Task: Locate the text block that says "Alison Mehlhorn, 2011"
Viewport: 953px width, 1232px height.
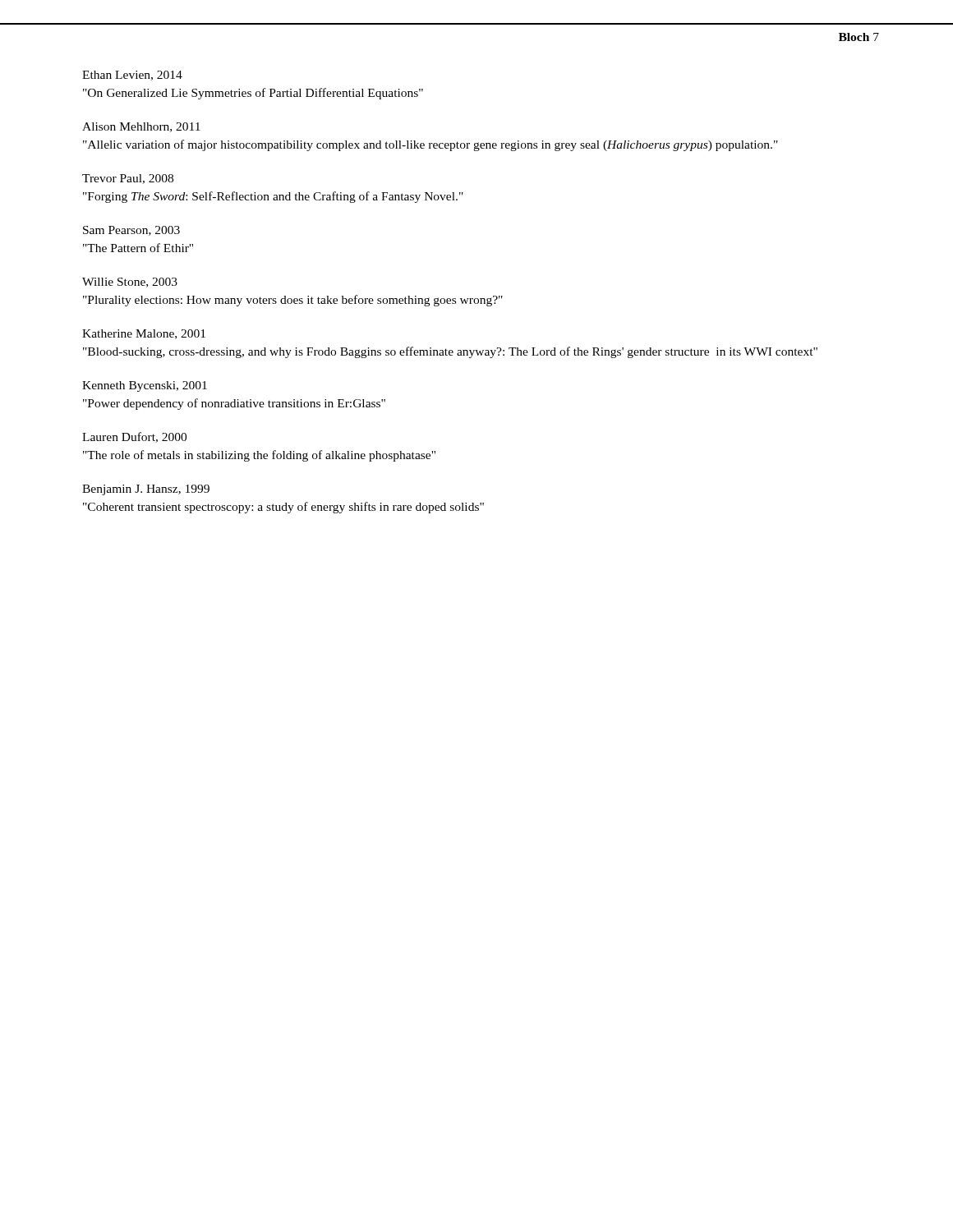Action: tap(481, 136)
